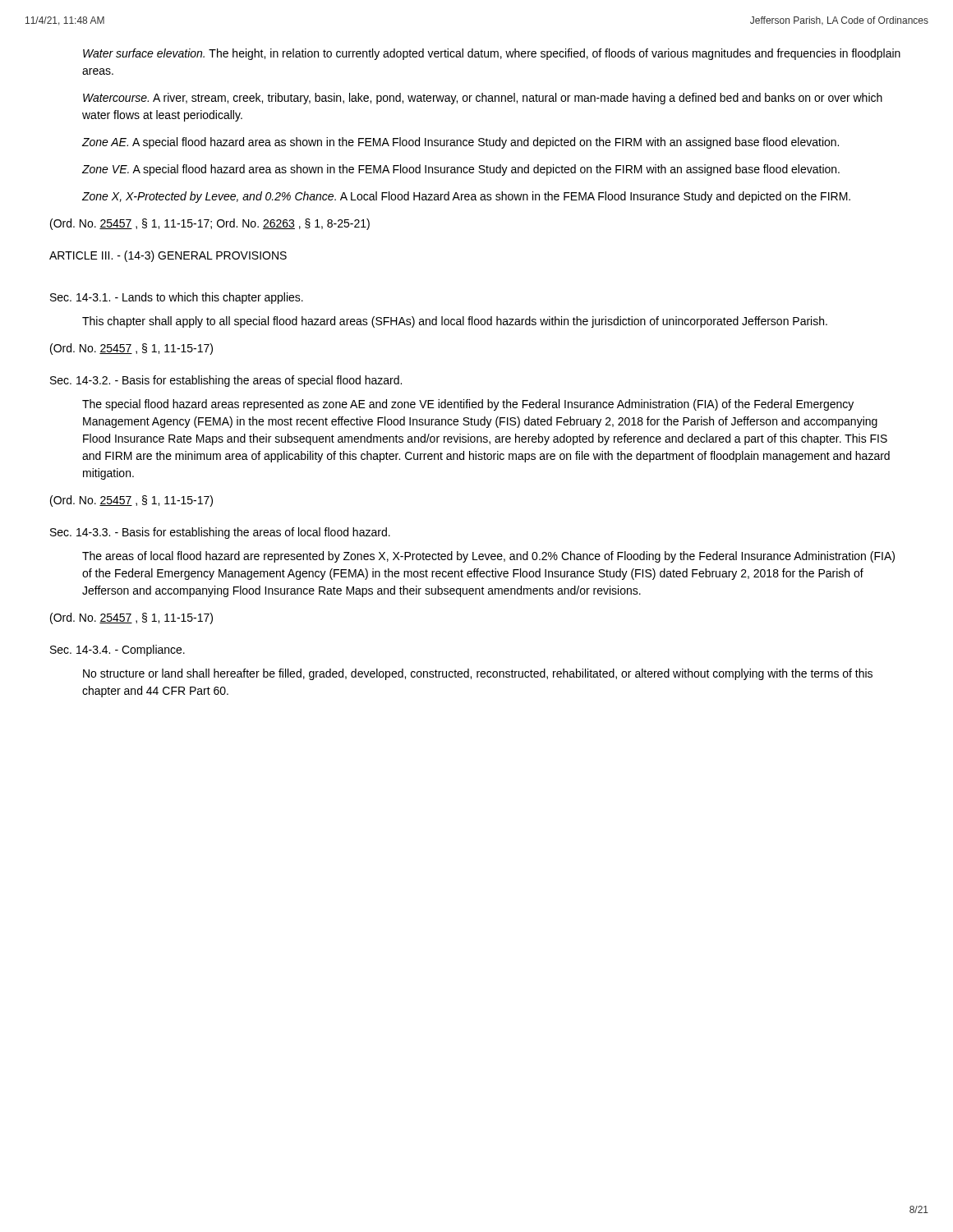Viewport: 953px width, 1232px height.
Task: Click on the text block starting "Zone VE. A special flood hazard area as"
Action: tap(461, 169)
